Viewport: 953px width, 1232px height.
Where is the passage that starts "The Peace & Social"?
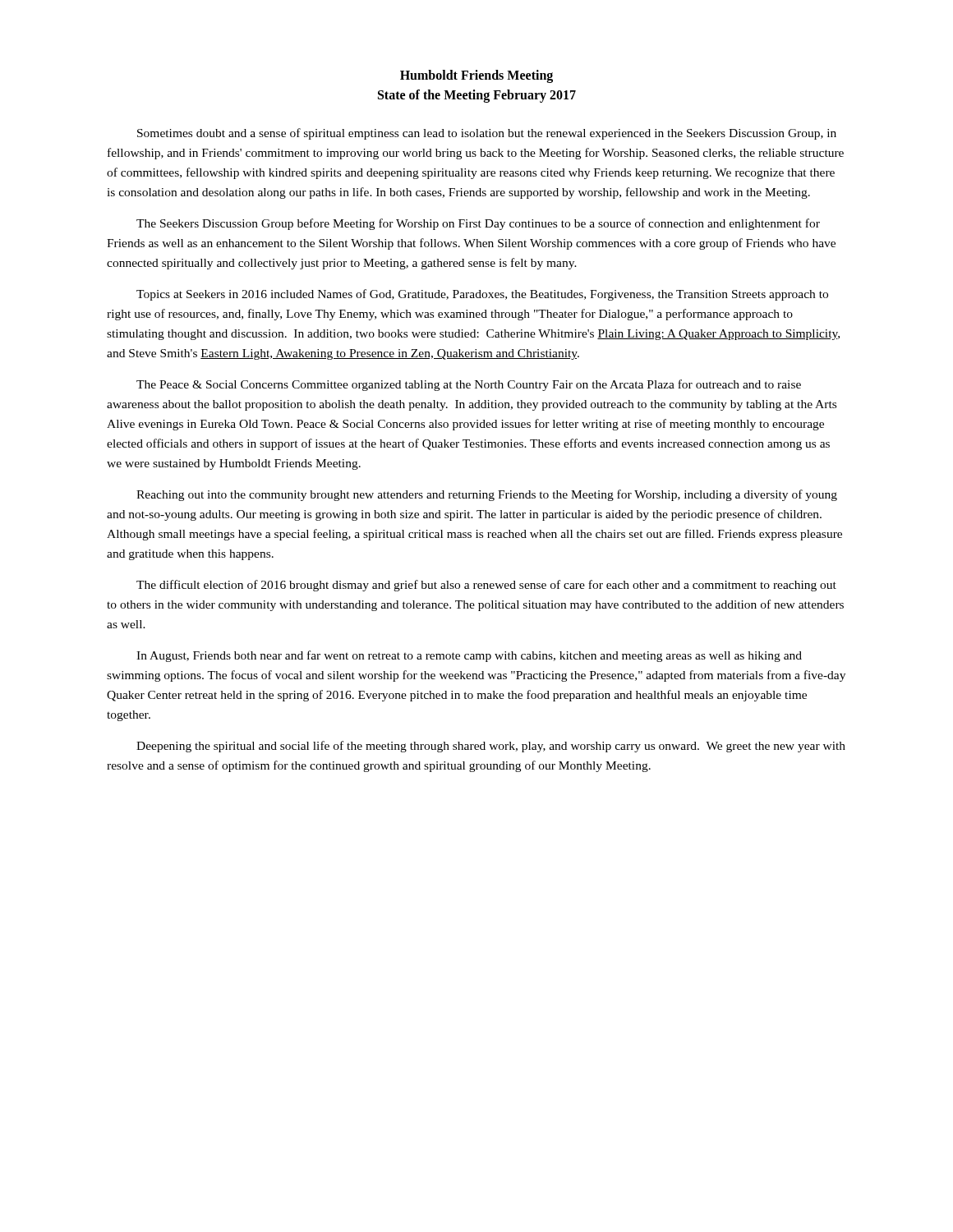[472, 424]
